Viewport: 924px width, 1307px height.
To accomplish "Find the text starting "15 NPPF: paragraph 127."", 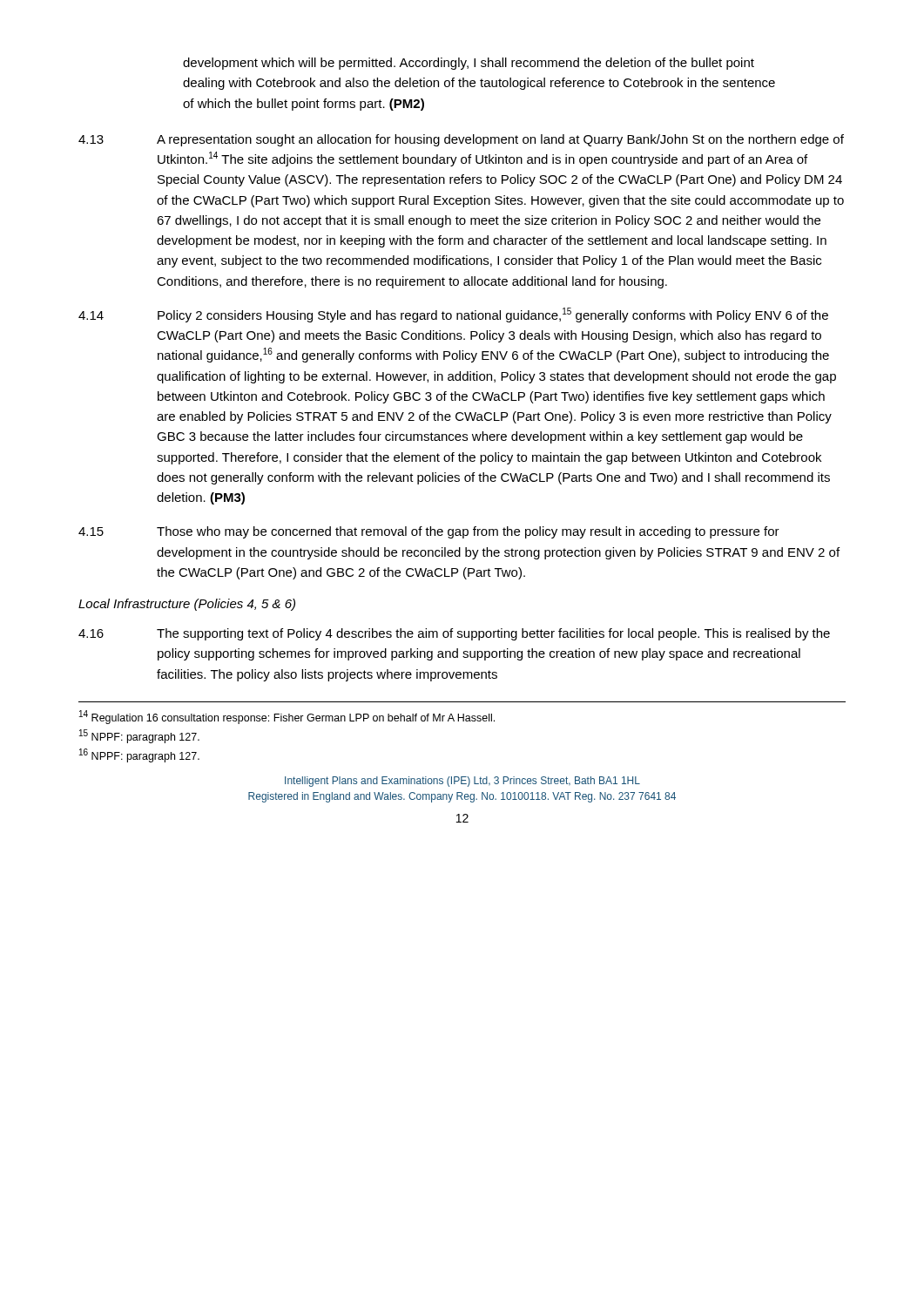I will (139, 736).
